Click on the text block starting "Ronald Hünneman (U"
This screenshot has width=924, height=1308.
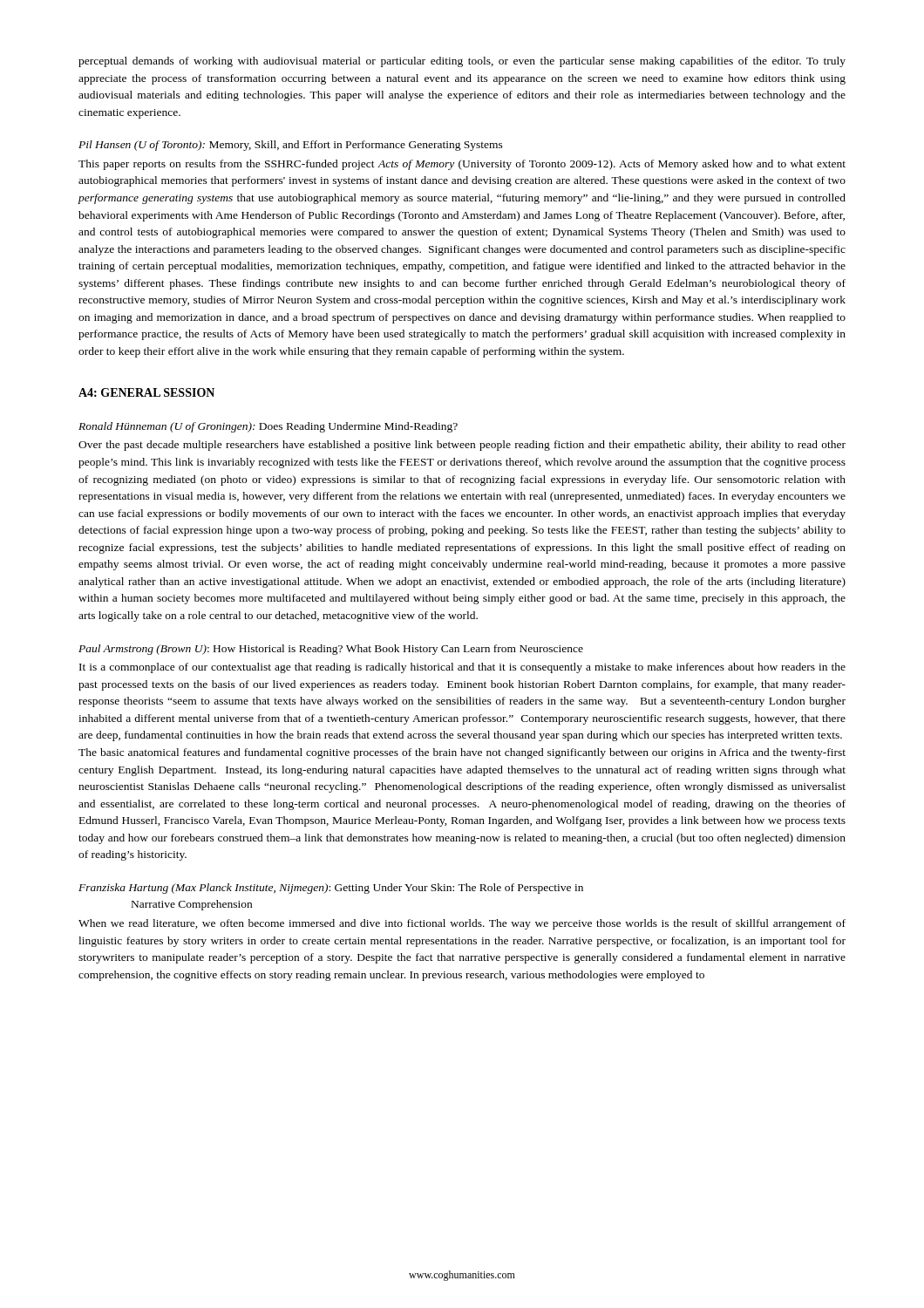click(x=462, y=426)
